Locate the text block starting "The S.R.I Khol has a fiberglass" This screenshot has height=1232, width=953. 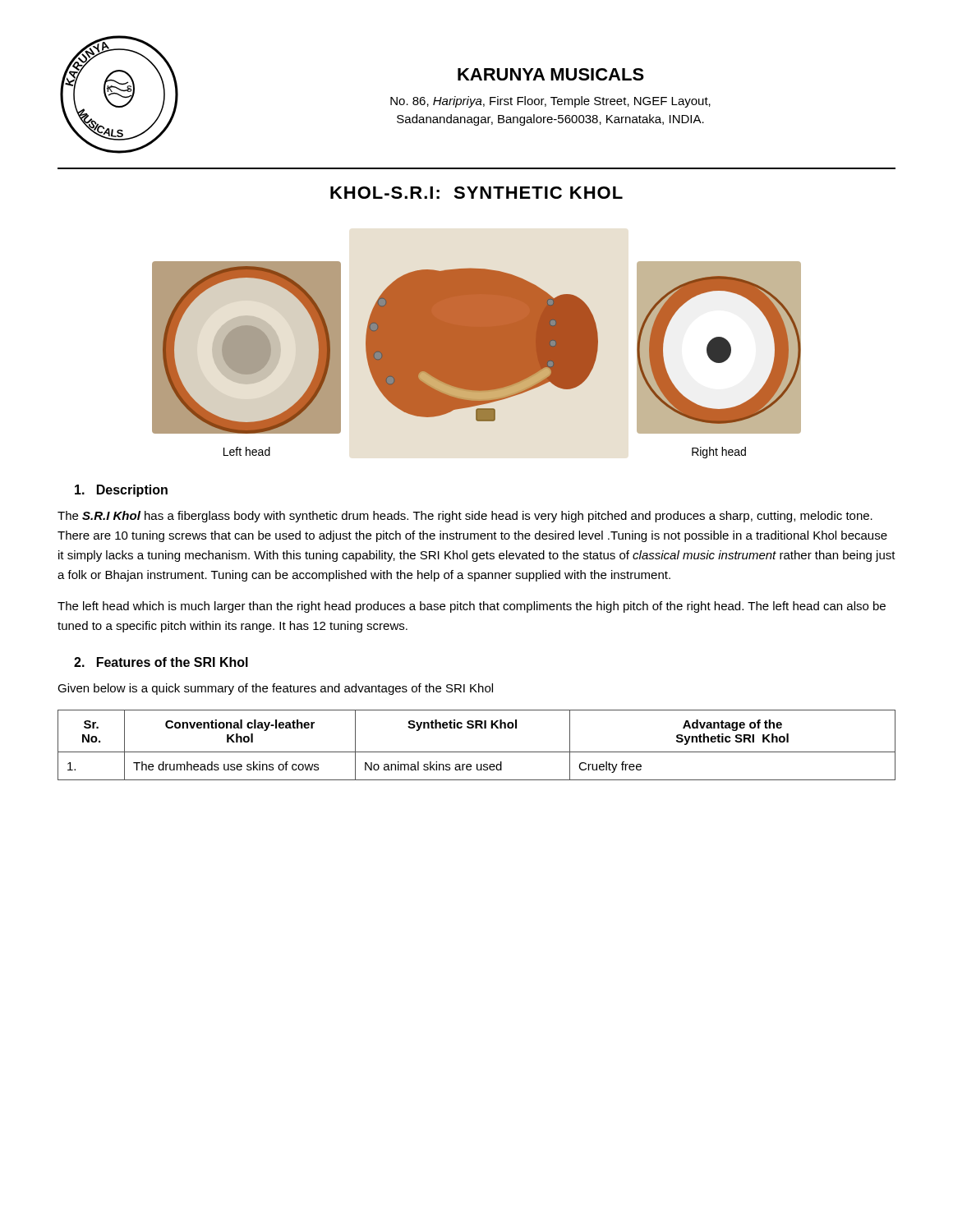[476, 545]
